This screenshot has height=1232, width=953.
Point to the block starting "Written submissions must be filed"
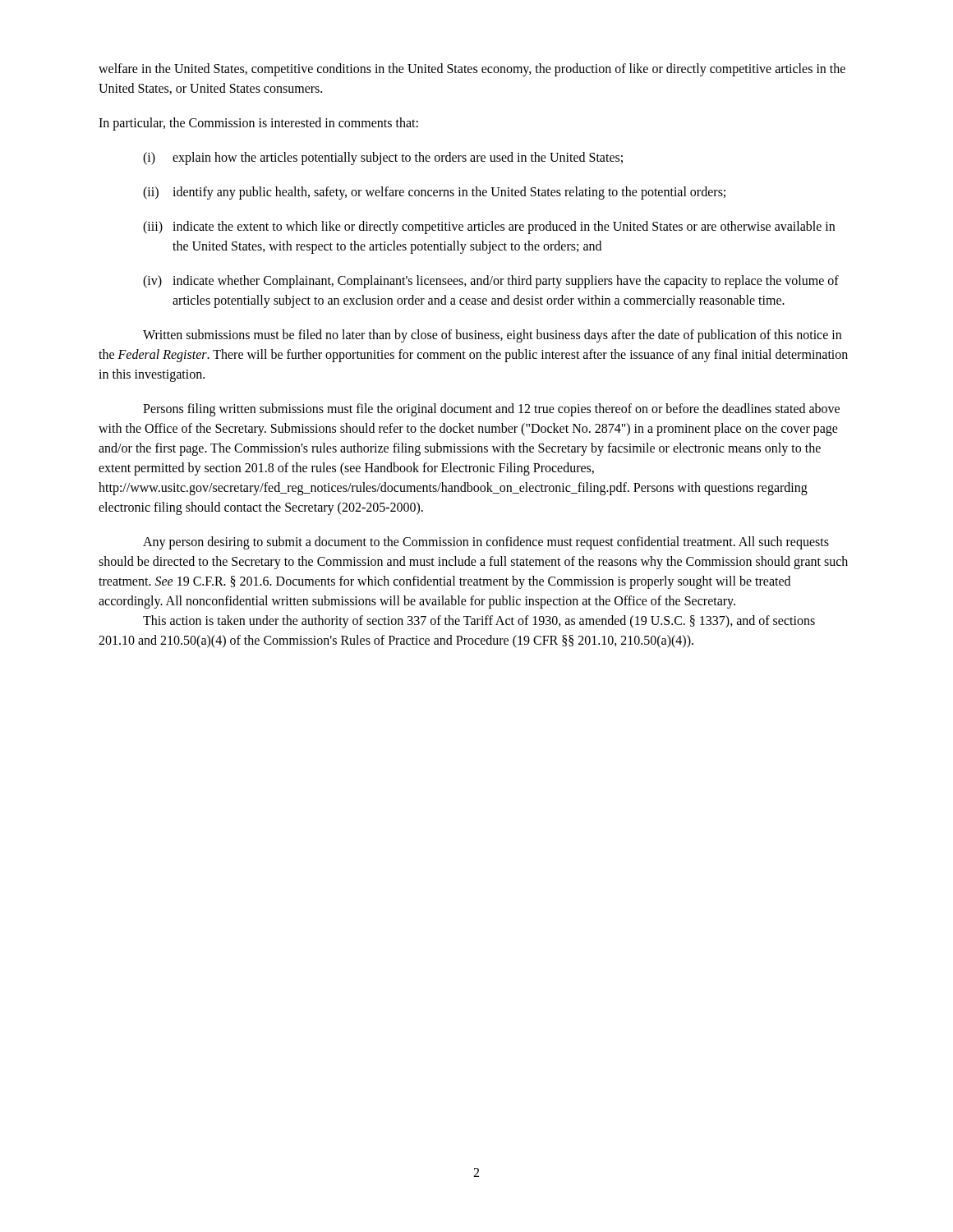[473, 354]
